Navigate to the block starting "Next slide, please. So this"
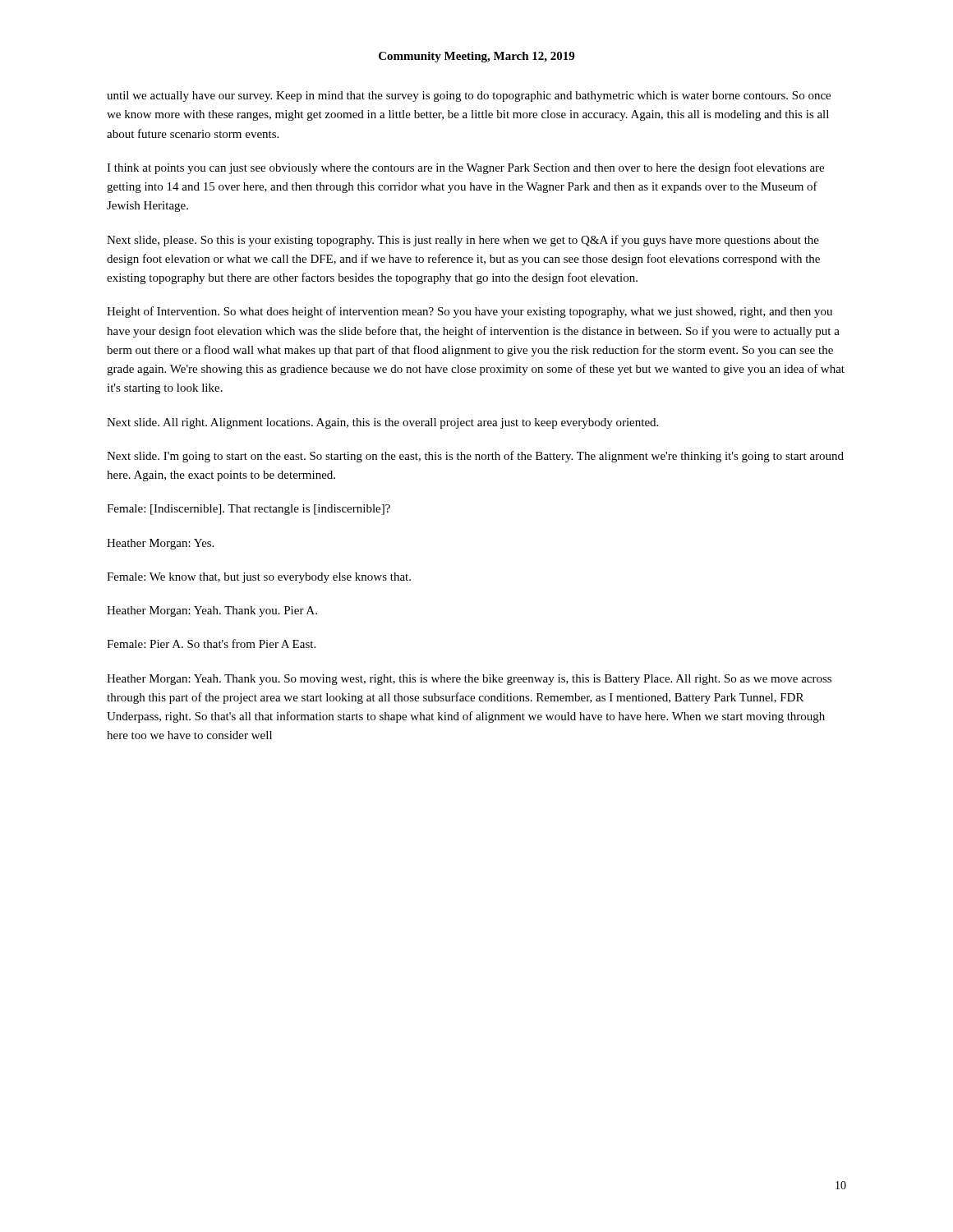Screen dimensions: 1232x953 click(x=464, y=259)
